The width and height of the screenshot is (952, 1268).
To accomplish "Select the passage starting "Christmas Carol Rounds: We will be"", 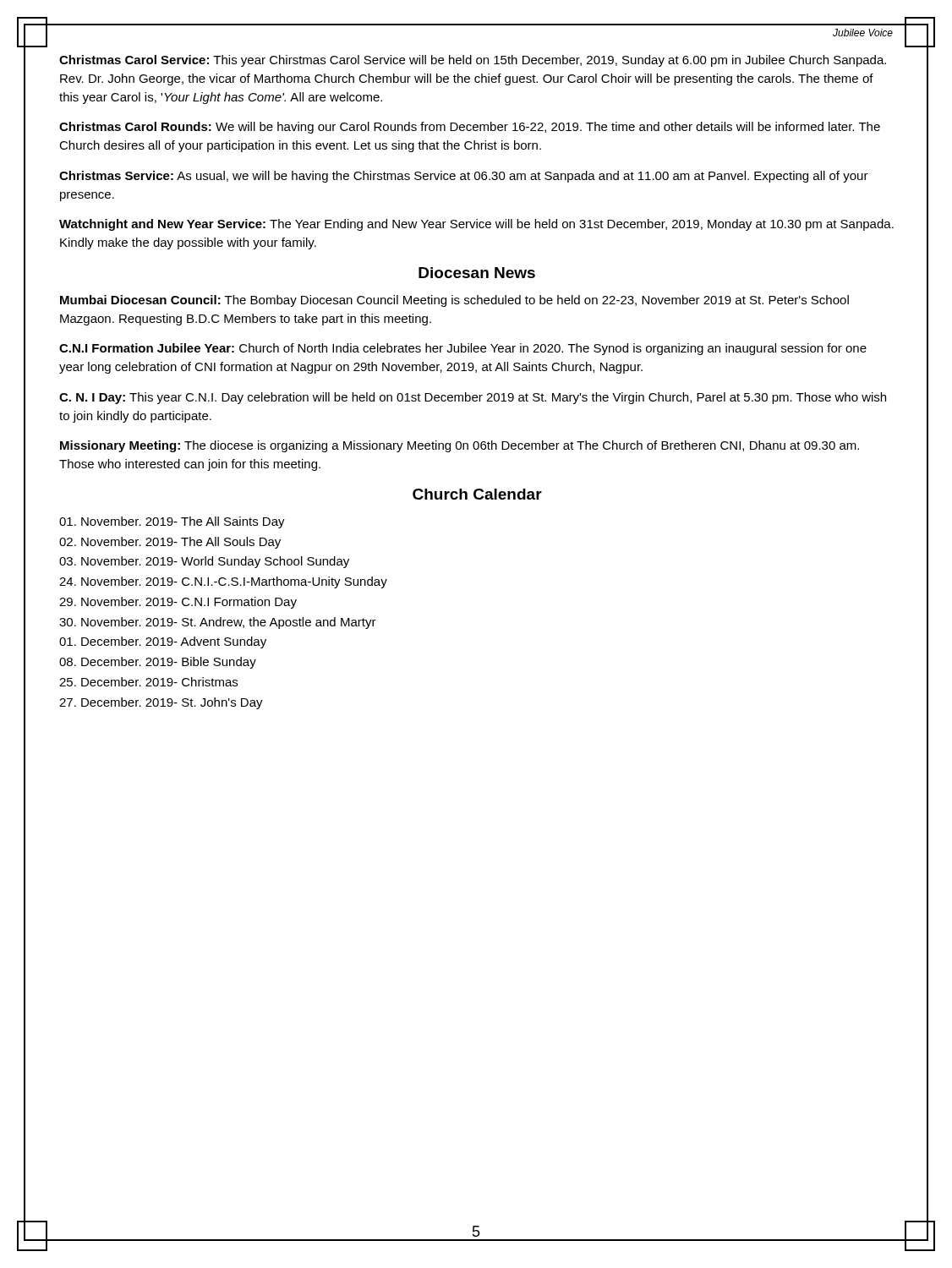I will [470, 136].
